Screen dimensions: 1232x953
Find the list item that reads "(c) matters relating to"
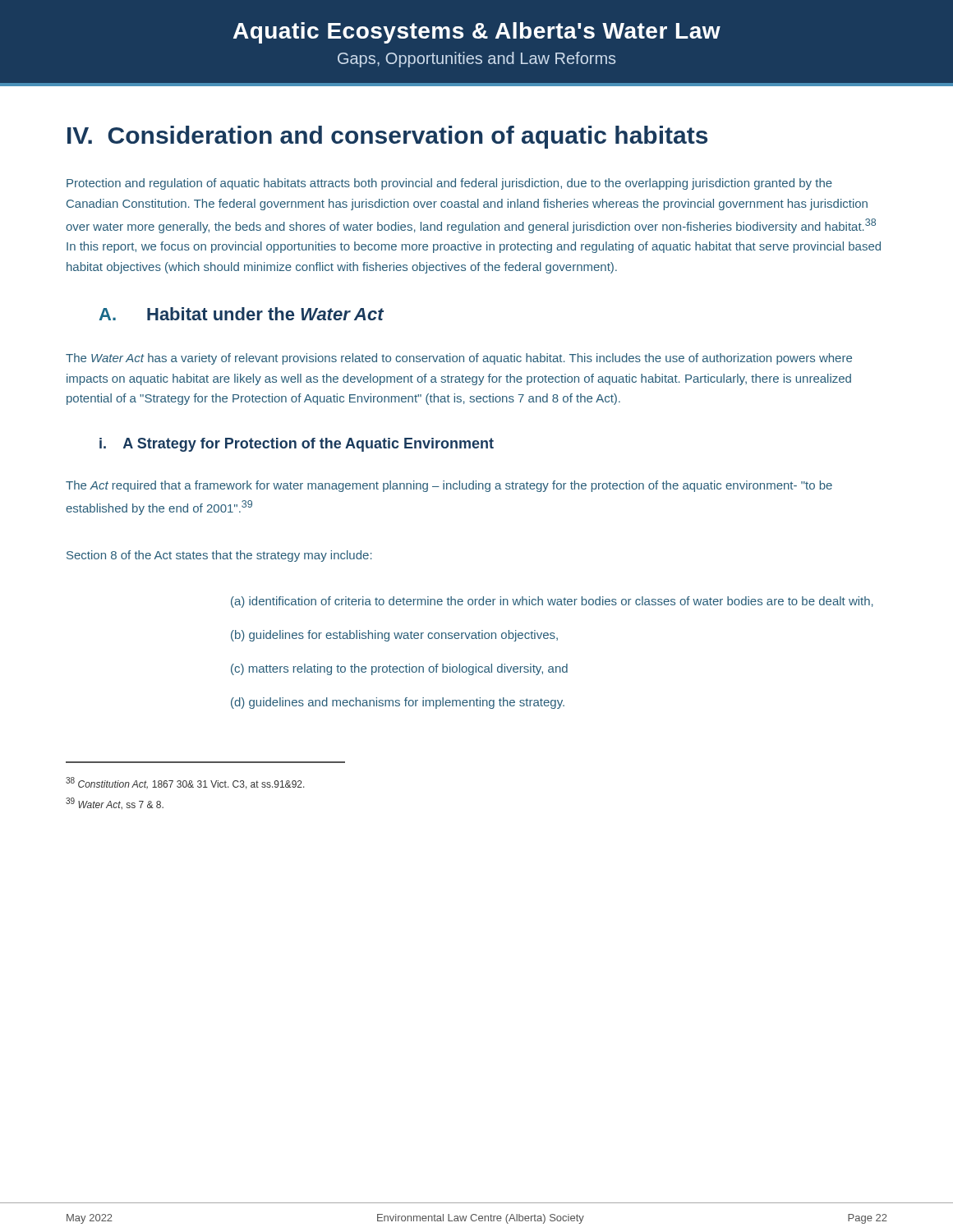559,669
